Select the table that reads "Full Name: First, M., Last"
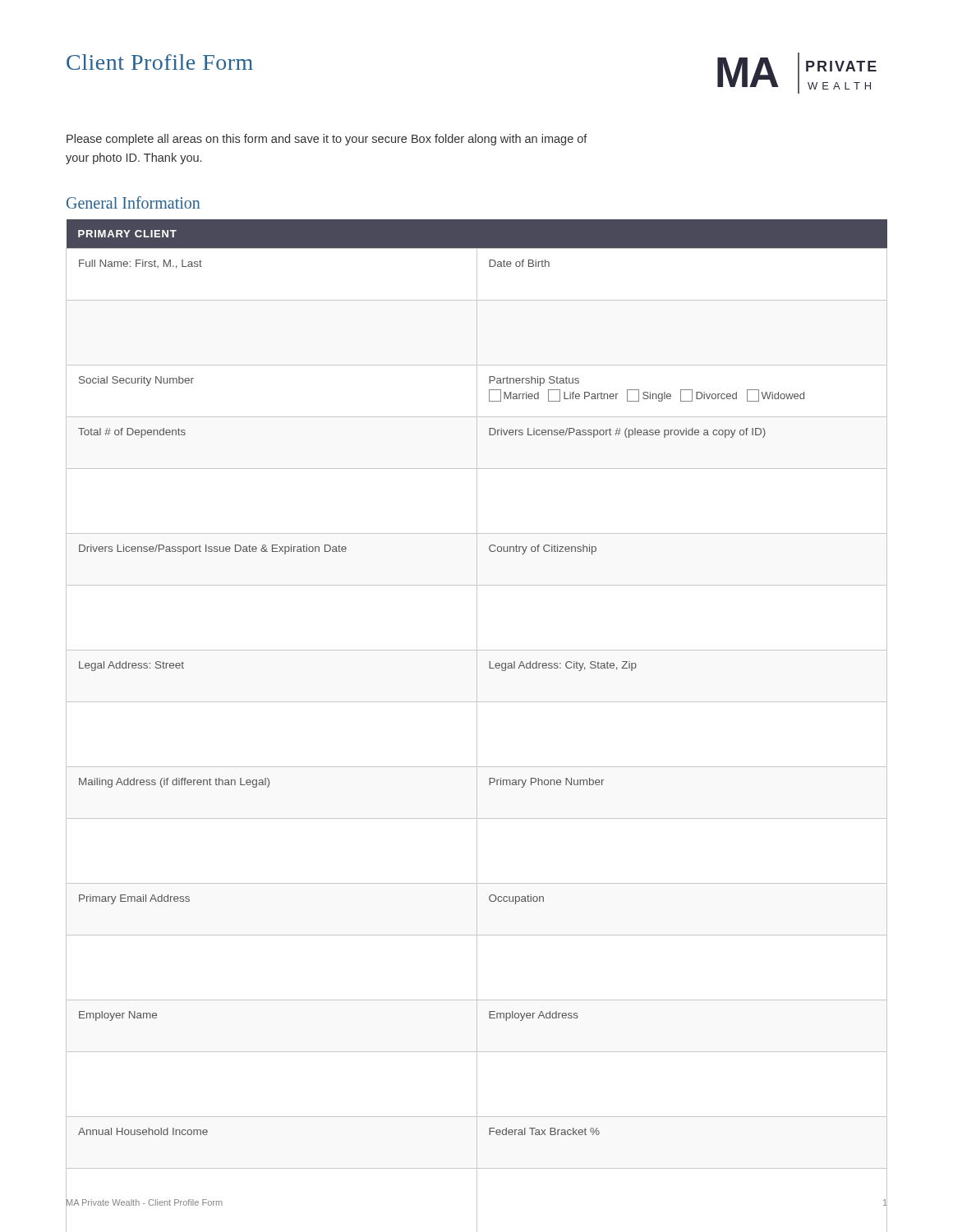The image size is (953, 1232). click(x=476, y=726)
